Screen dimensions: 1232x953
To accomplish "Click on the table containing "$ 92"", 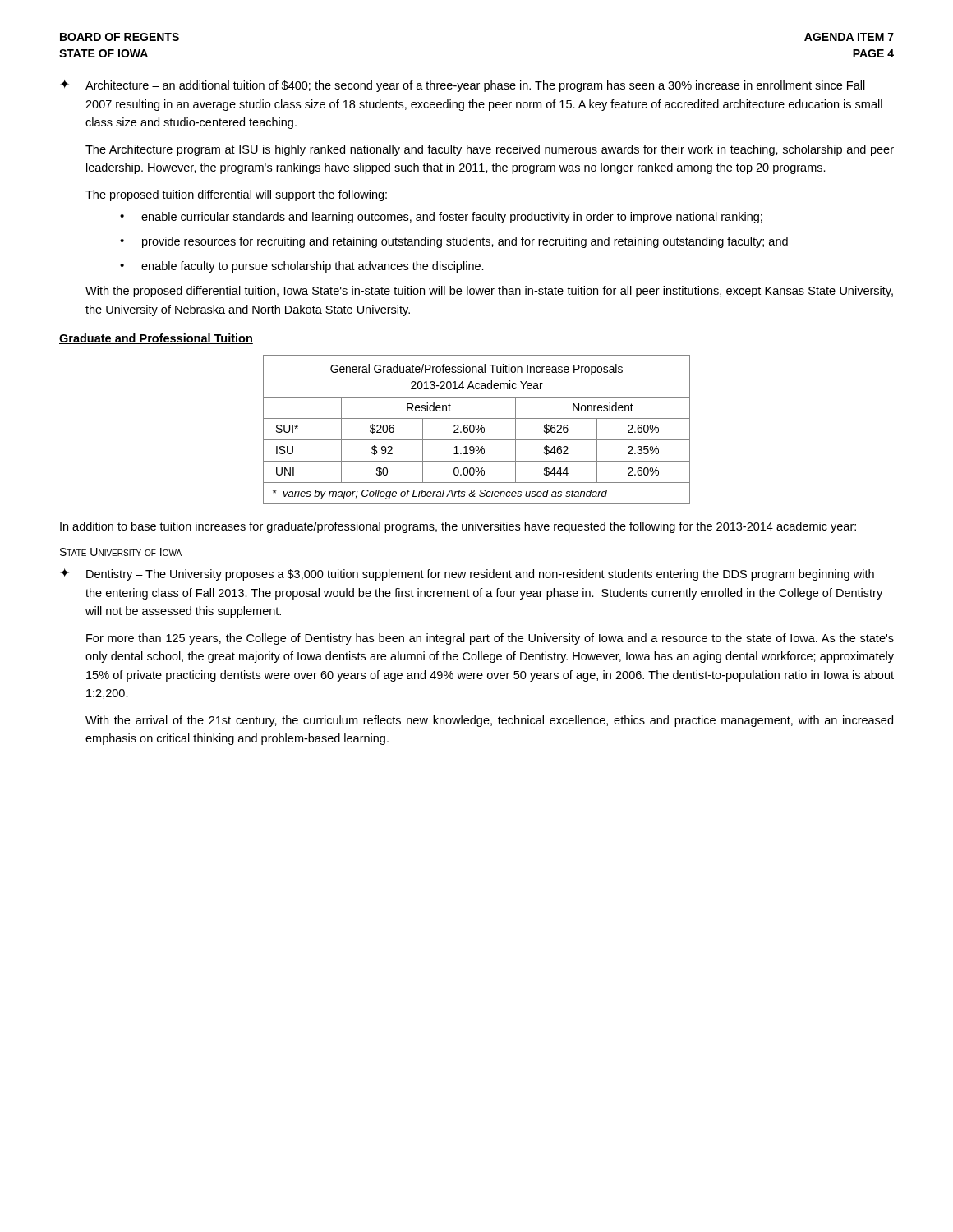I will (476, 430).
